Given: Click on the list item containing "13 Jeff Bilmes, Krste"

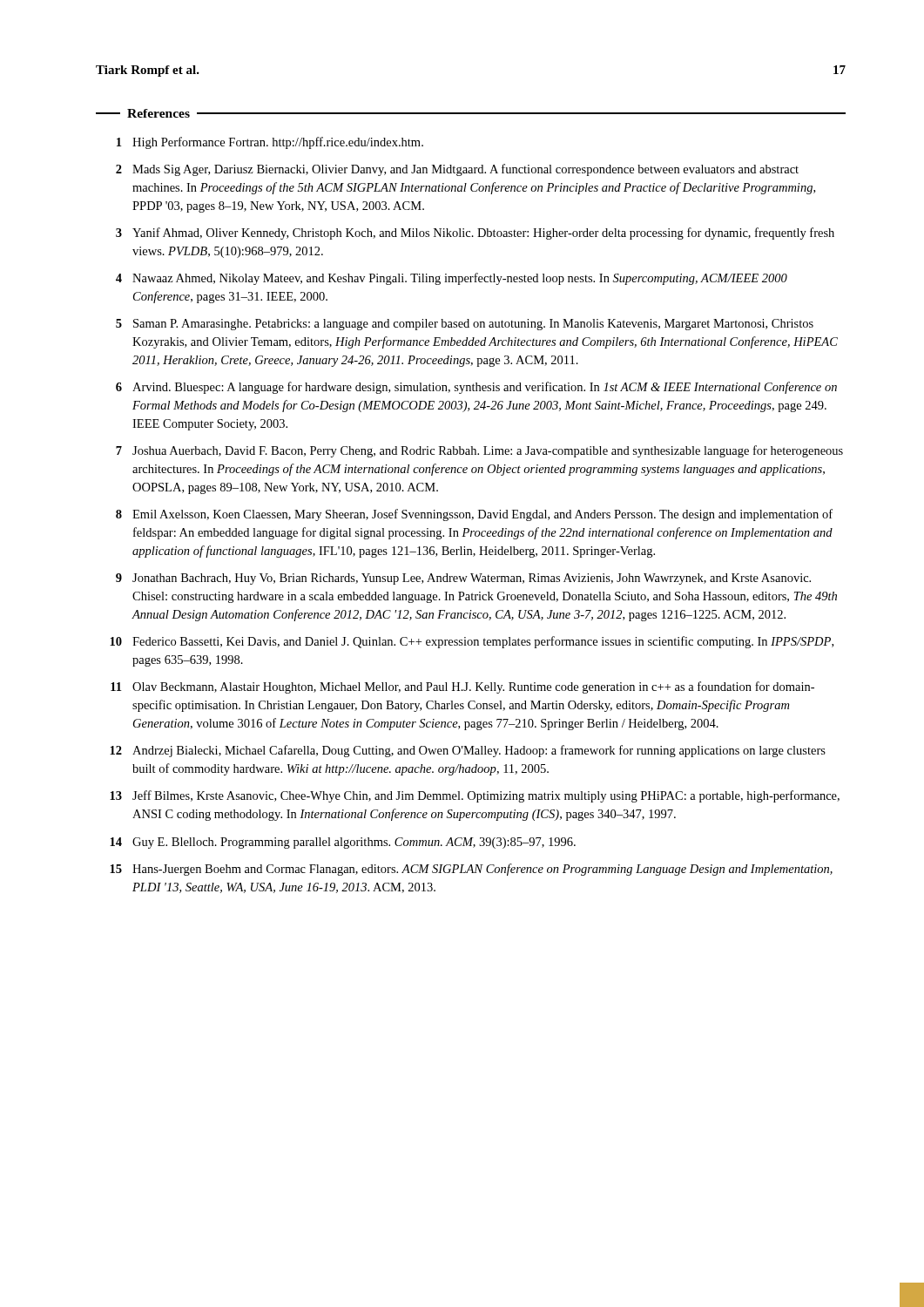Looking at the screenshot, I should pos(471,806).
